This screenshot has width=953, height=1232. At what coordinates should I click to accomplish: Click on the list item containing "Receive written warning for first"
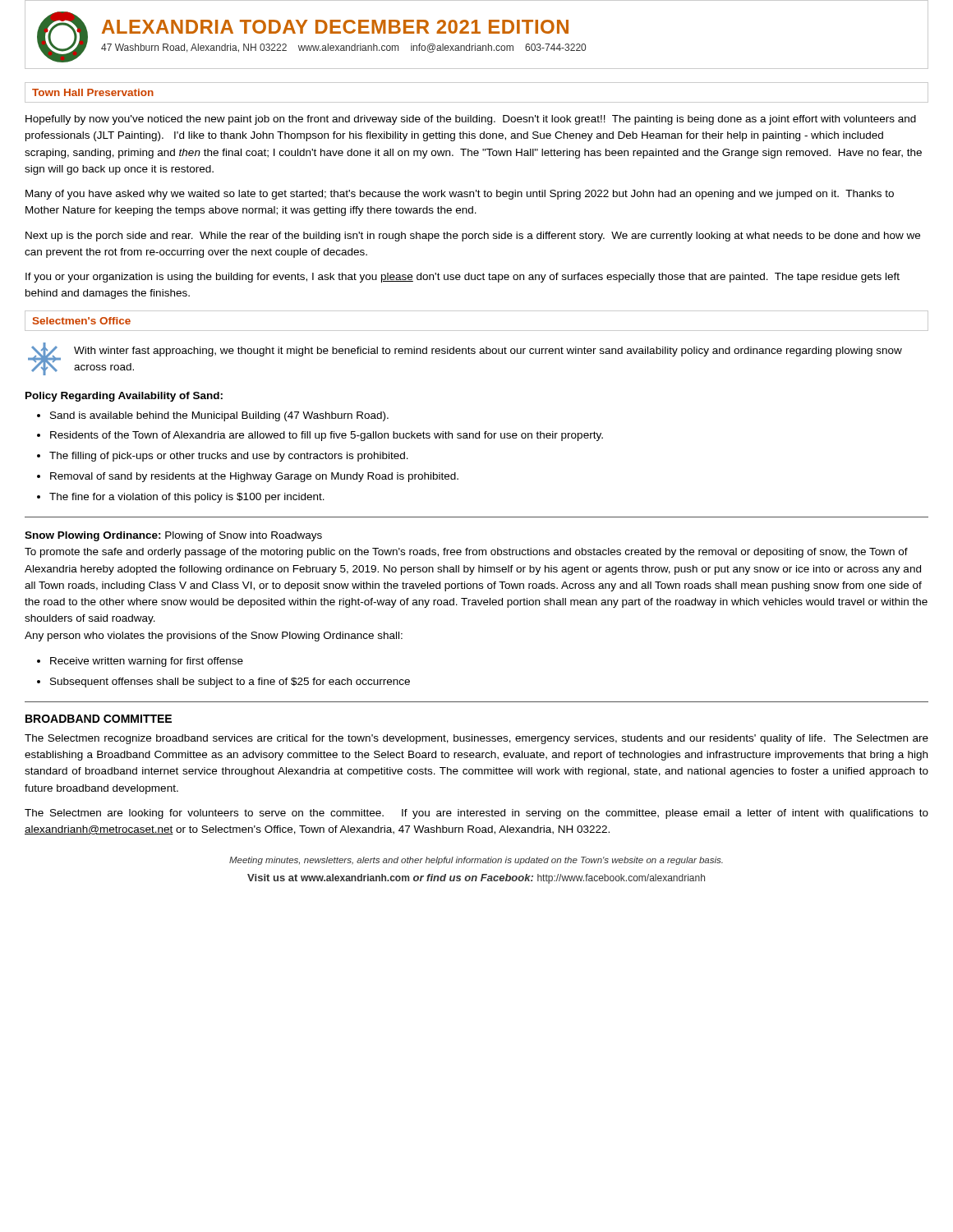(147, 662)
